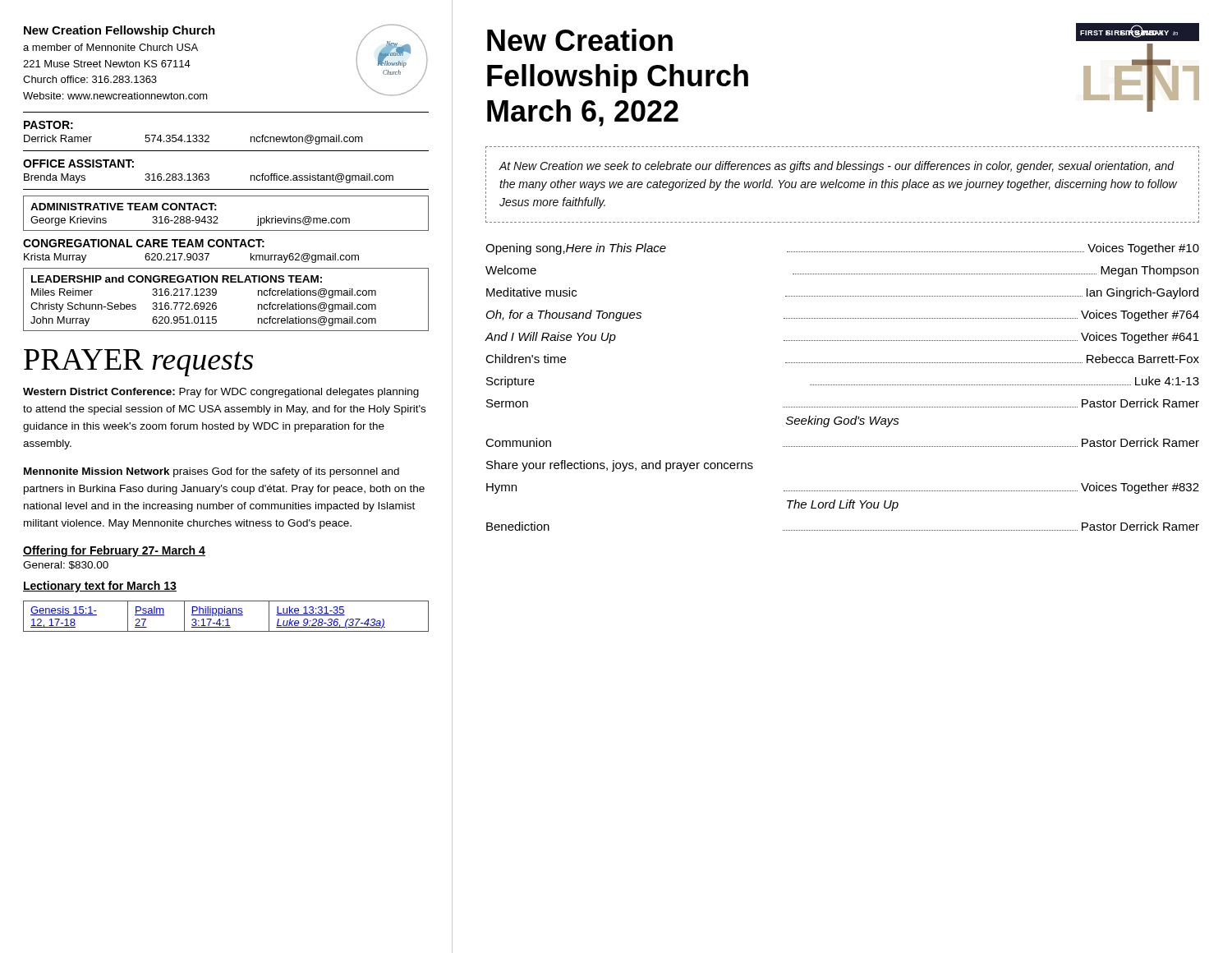The image size is (1232, 953).
Task: Locate the table with the text "Psalm 27"
Action: pyautogui.click(x=226, y=616)
